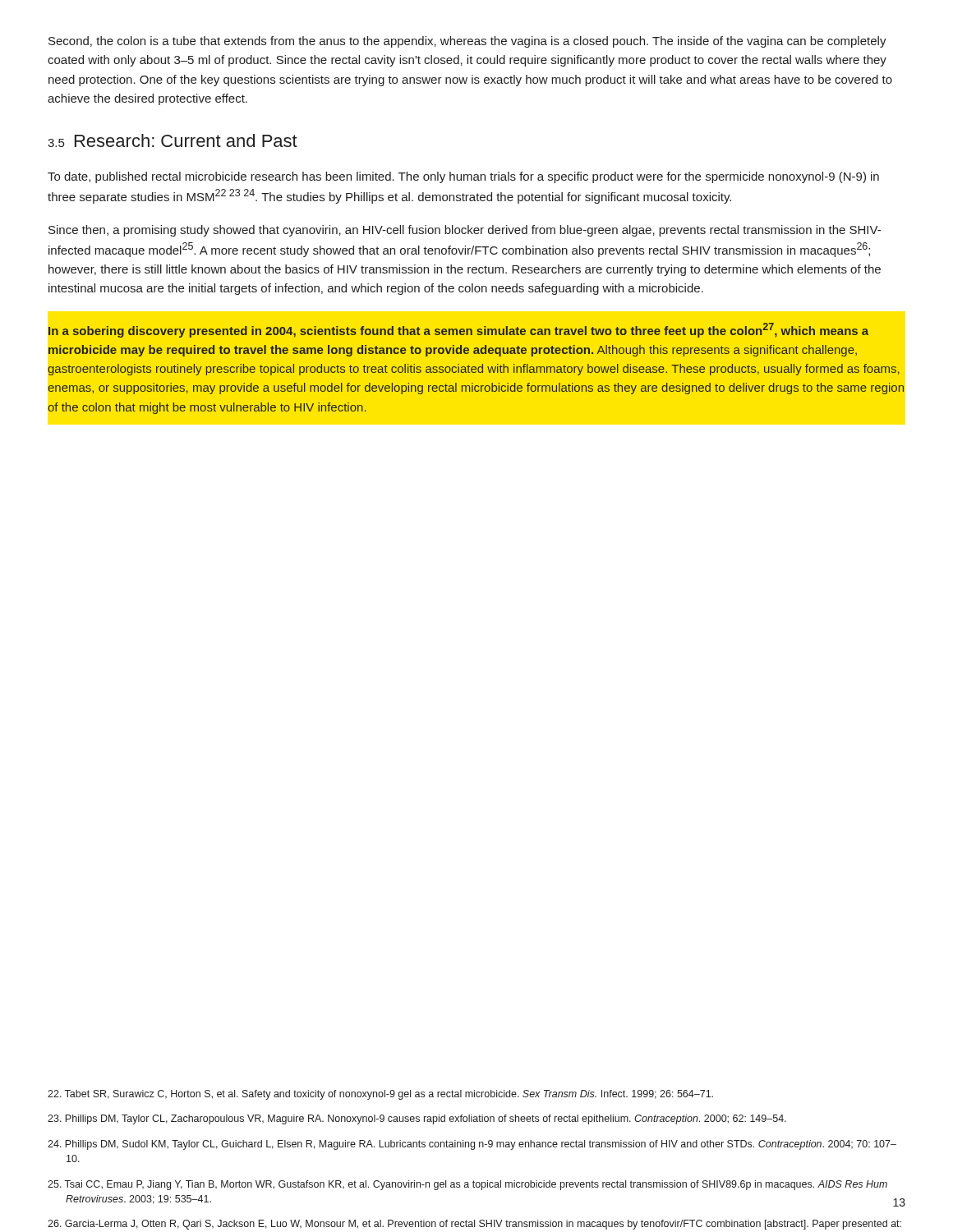953x1232 pixels.
Task: Locate the block of text that opens with "To date, published"
Action: pos(476,187)
